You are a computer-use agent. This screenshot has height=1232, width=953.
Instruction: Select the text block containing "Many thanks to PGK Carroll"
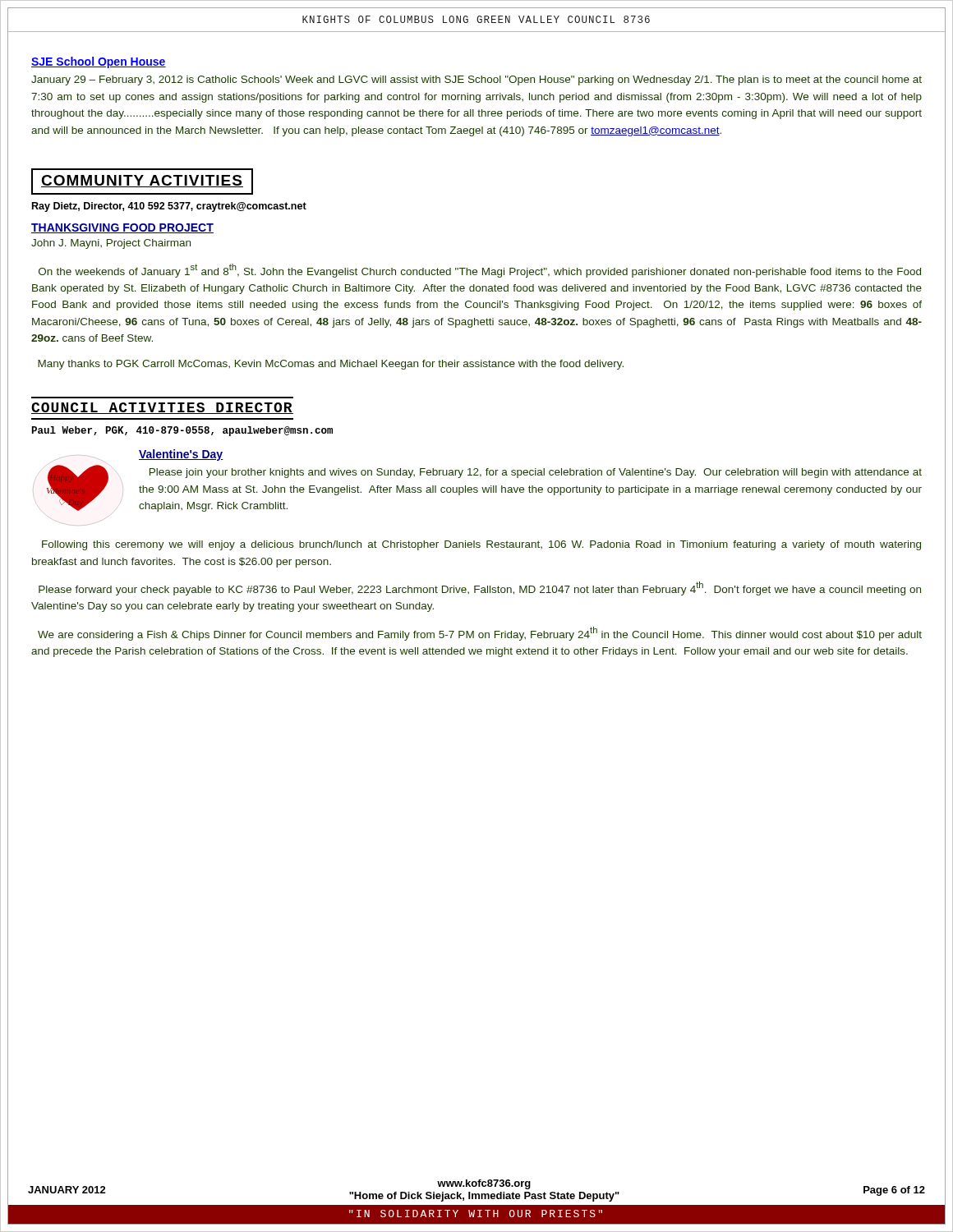(328, 363)
